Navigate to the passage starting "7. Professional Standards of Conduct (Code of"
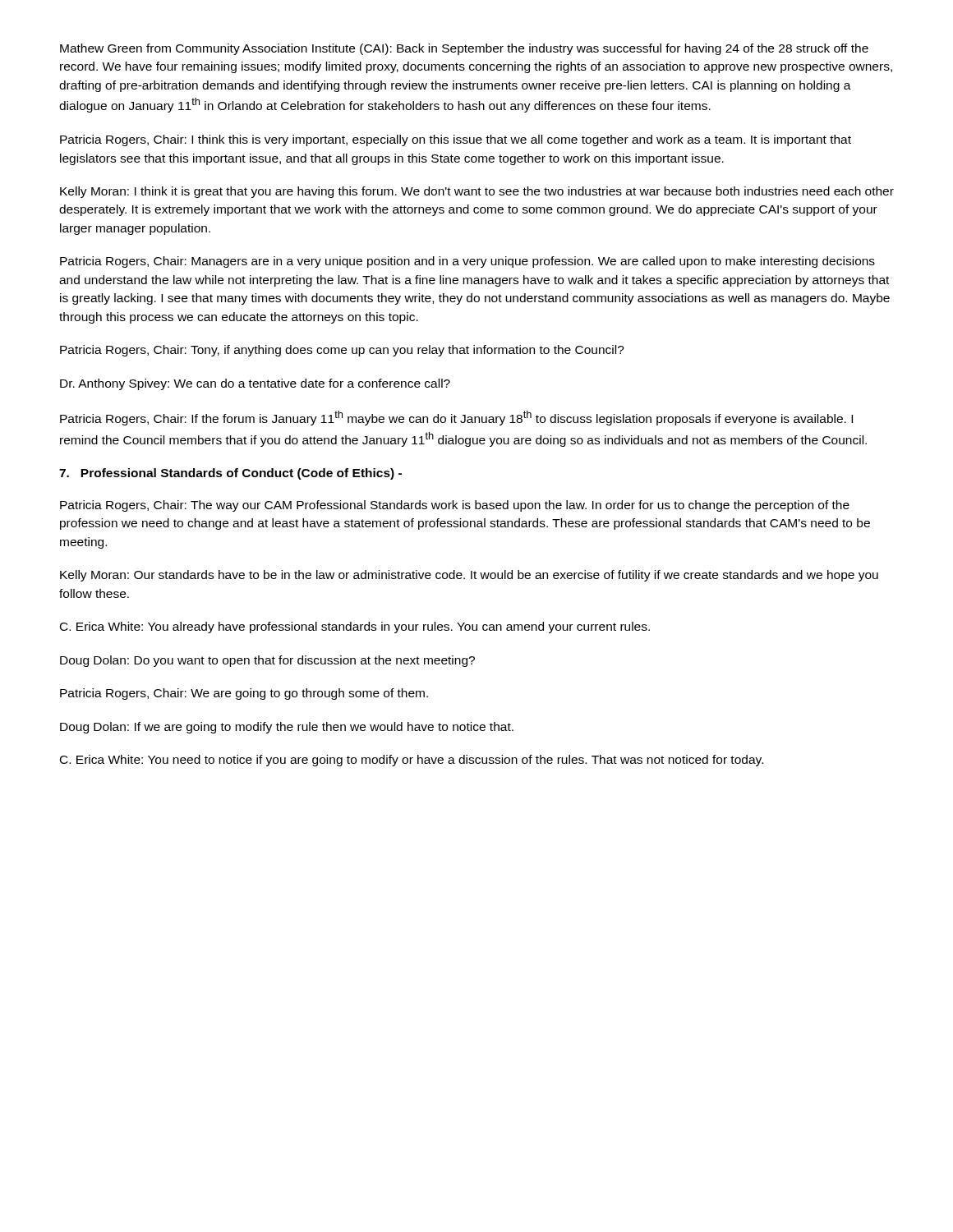 tap(231, 473)
